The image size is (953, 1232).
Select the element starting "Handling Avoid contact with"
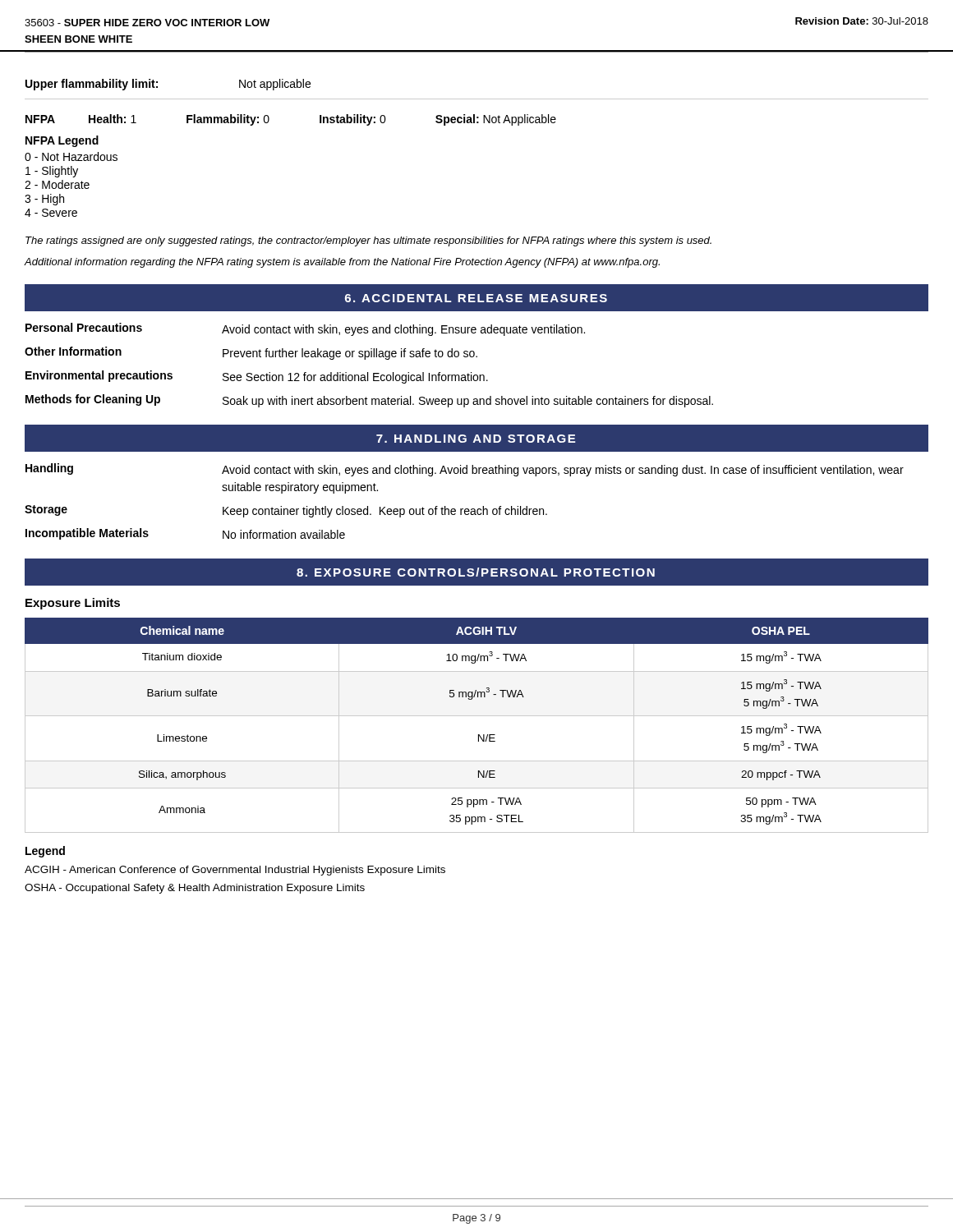pos(476,479)
